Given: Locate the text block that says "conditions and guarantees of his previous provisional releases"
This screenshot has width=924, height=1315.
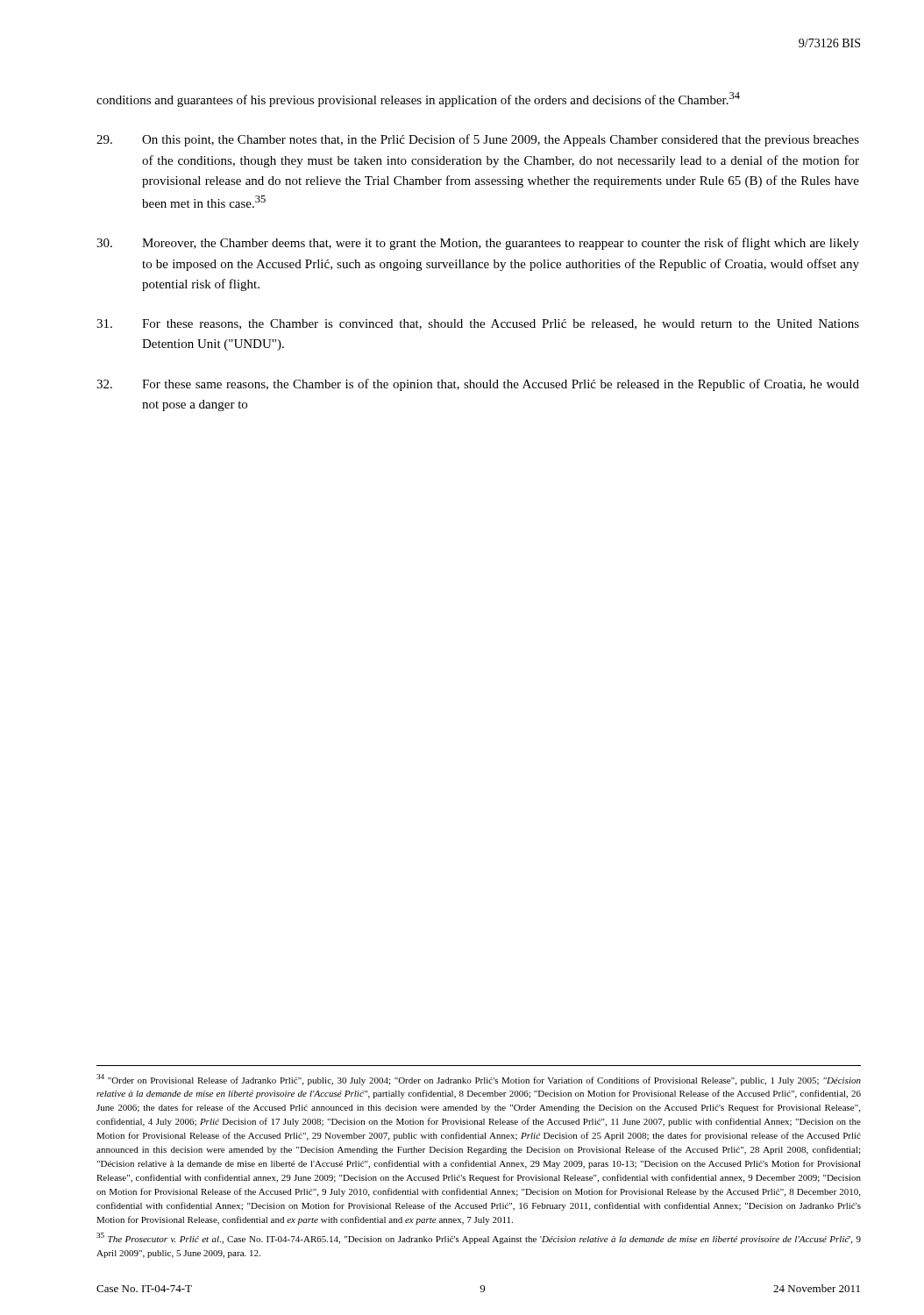Looking at the screenshot, I should [x=418, y=98].
